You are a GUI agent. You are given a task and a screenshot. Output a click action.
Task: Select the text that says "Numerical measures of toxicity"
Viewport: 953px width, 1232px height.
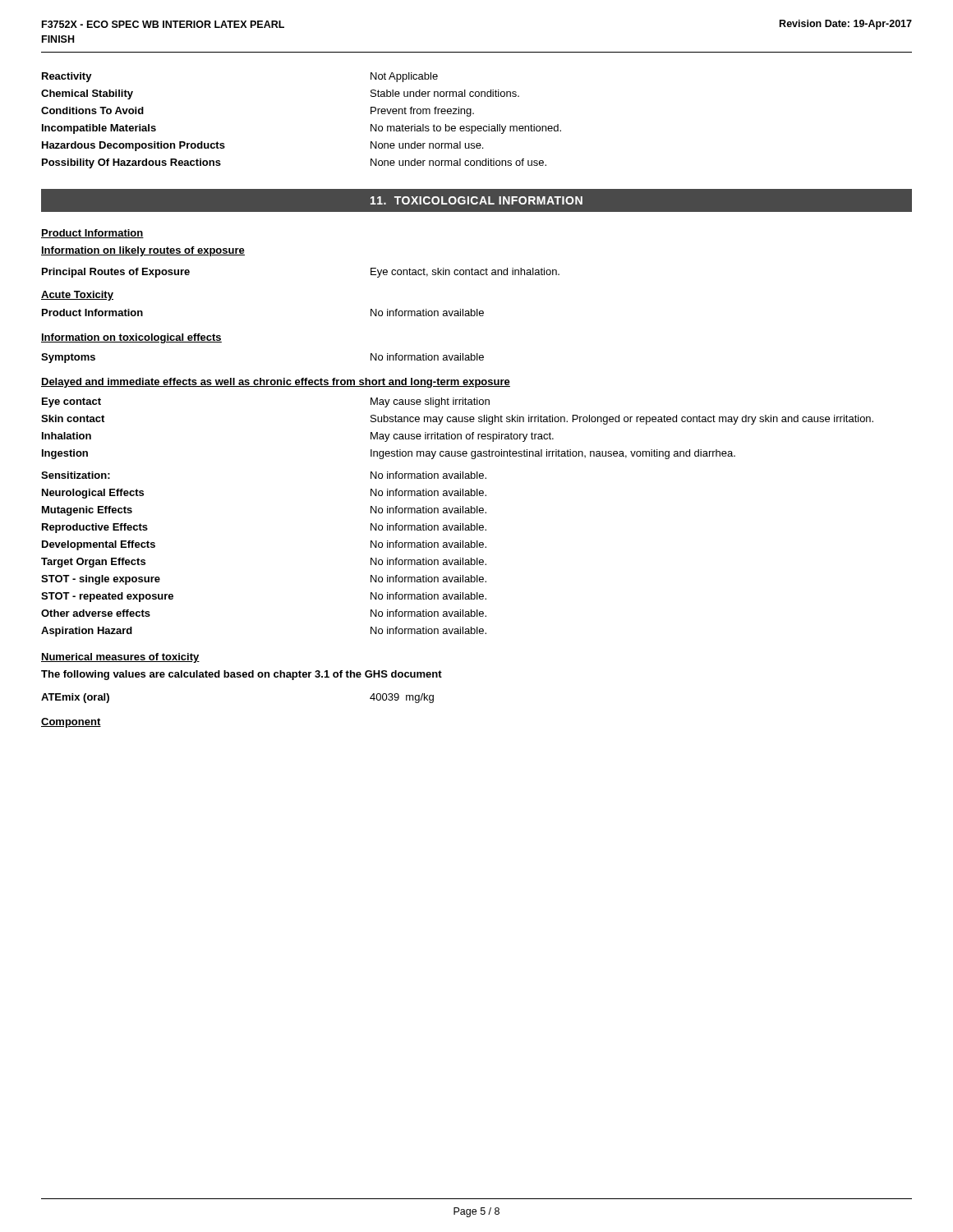pyautogui.click(x=120, y=658)
